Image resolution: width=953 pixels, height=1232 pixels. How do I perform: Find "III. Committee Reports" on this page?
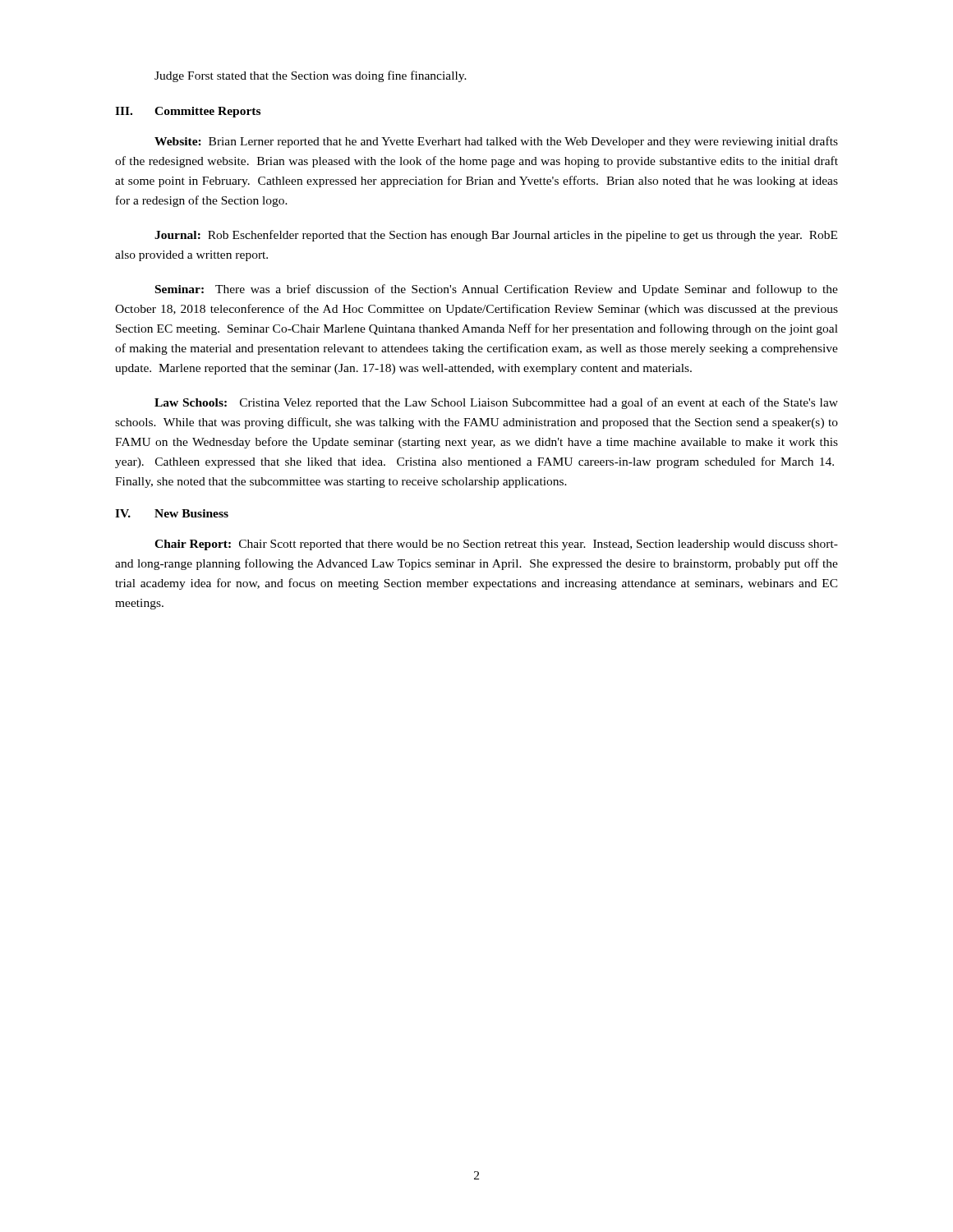point(188,111)
